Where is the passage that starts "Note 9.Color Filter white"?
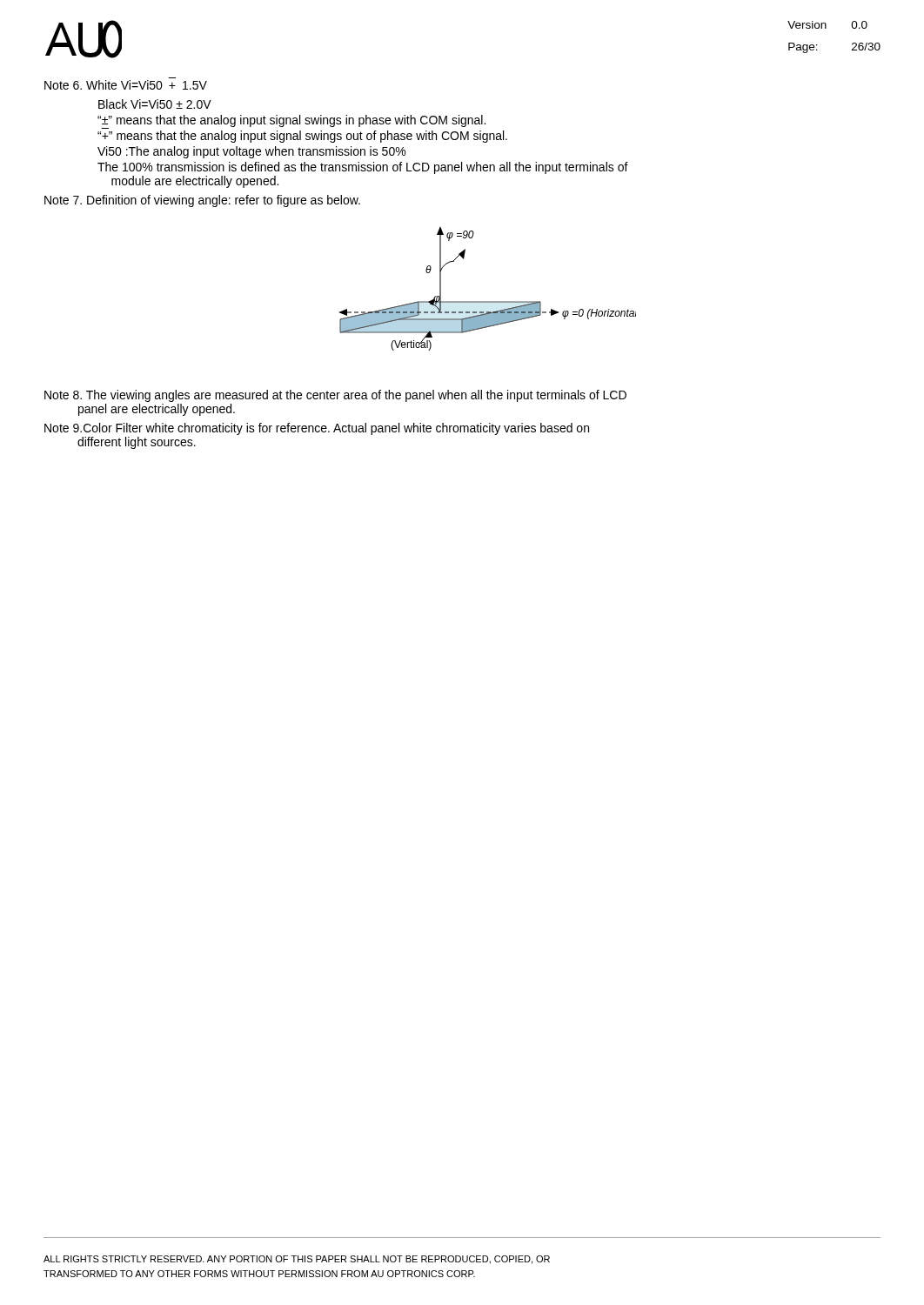924x1305 pixels. [317, 435]
